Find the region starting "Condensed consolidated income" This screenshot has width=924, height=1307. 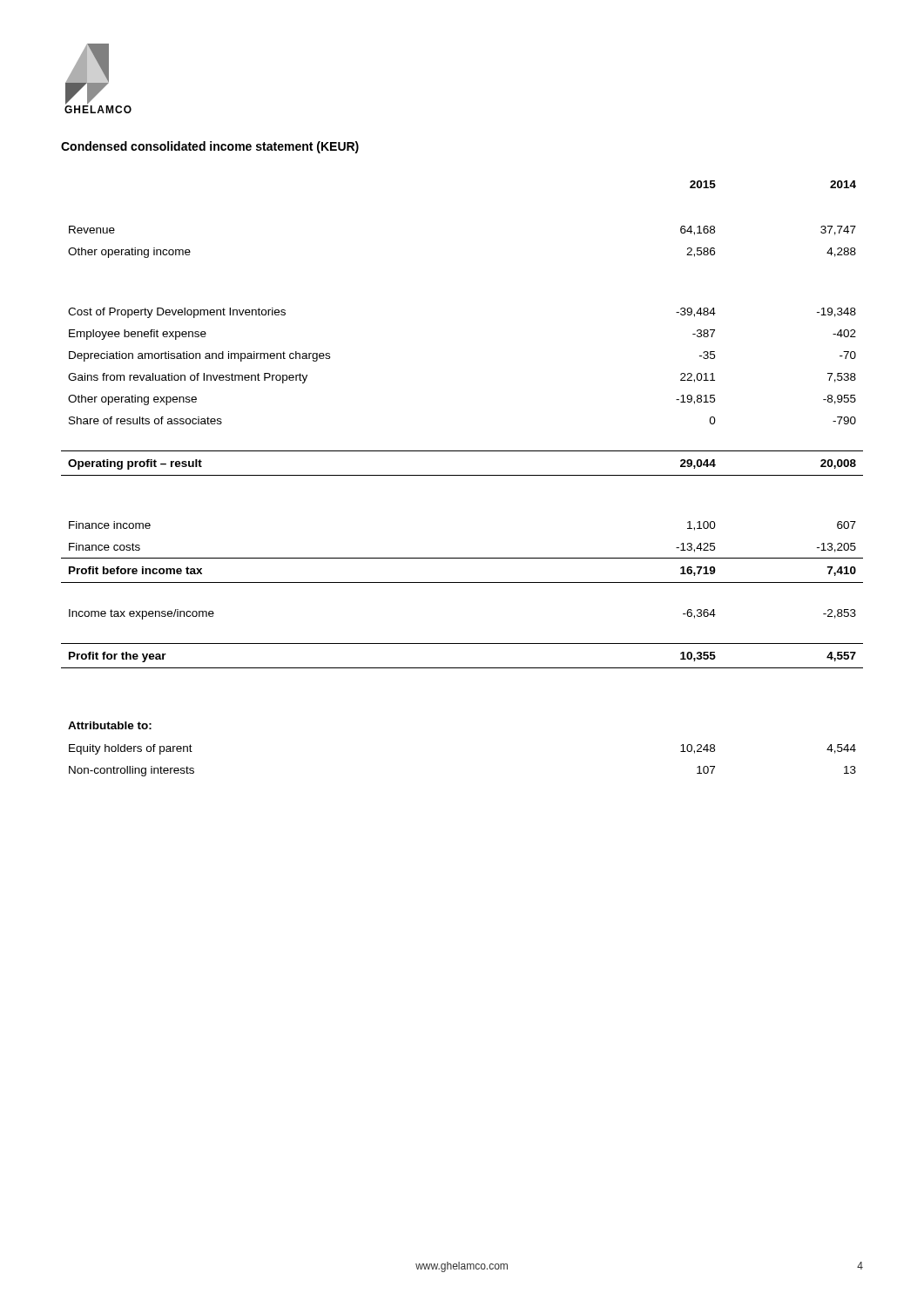[210, 146]
